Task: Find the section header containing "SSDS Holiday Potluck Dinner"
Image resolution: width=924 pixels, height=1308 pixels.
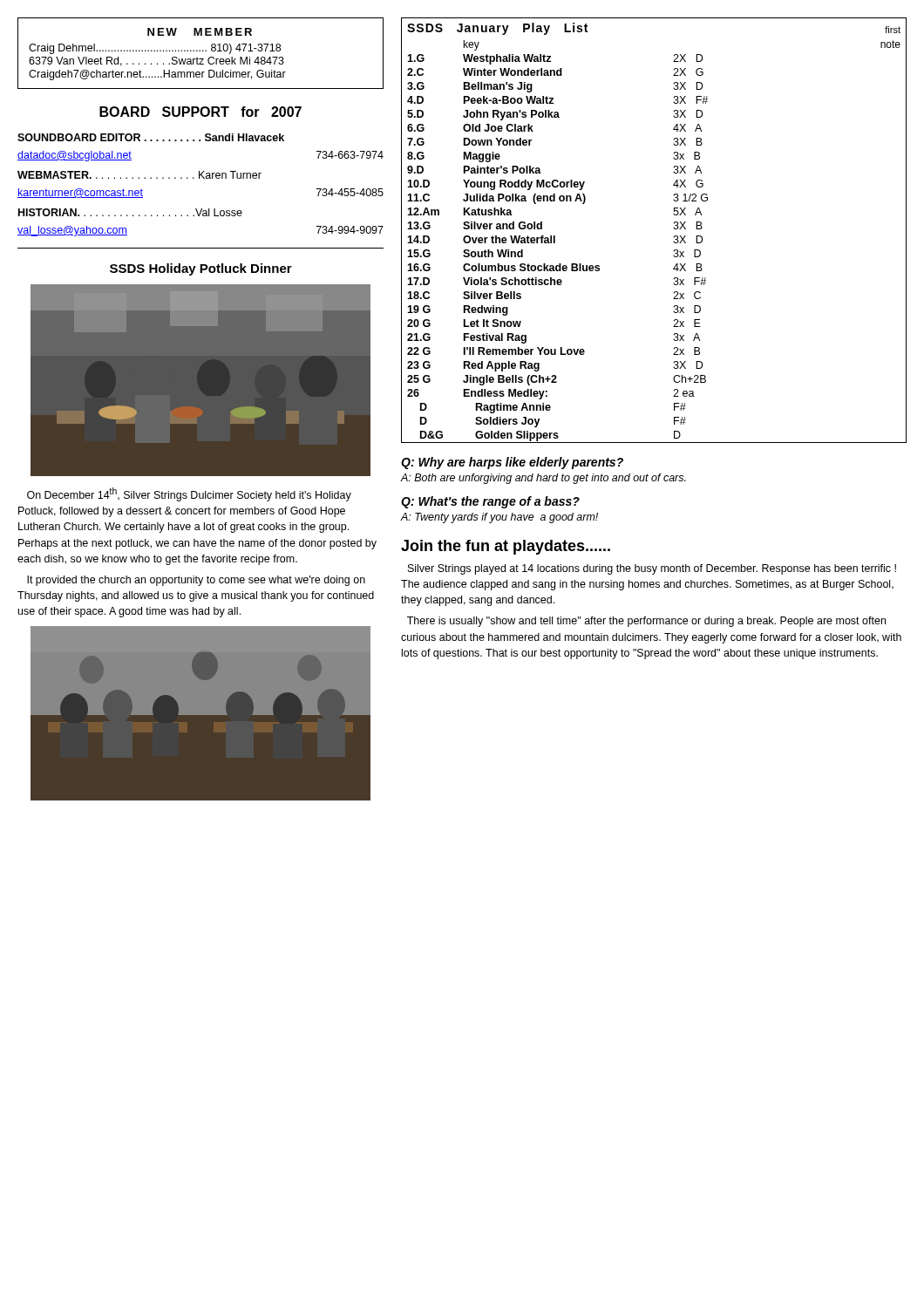Action: click(x=201, y=268)
